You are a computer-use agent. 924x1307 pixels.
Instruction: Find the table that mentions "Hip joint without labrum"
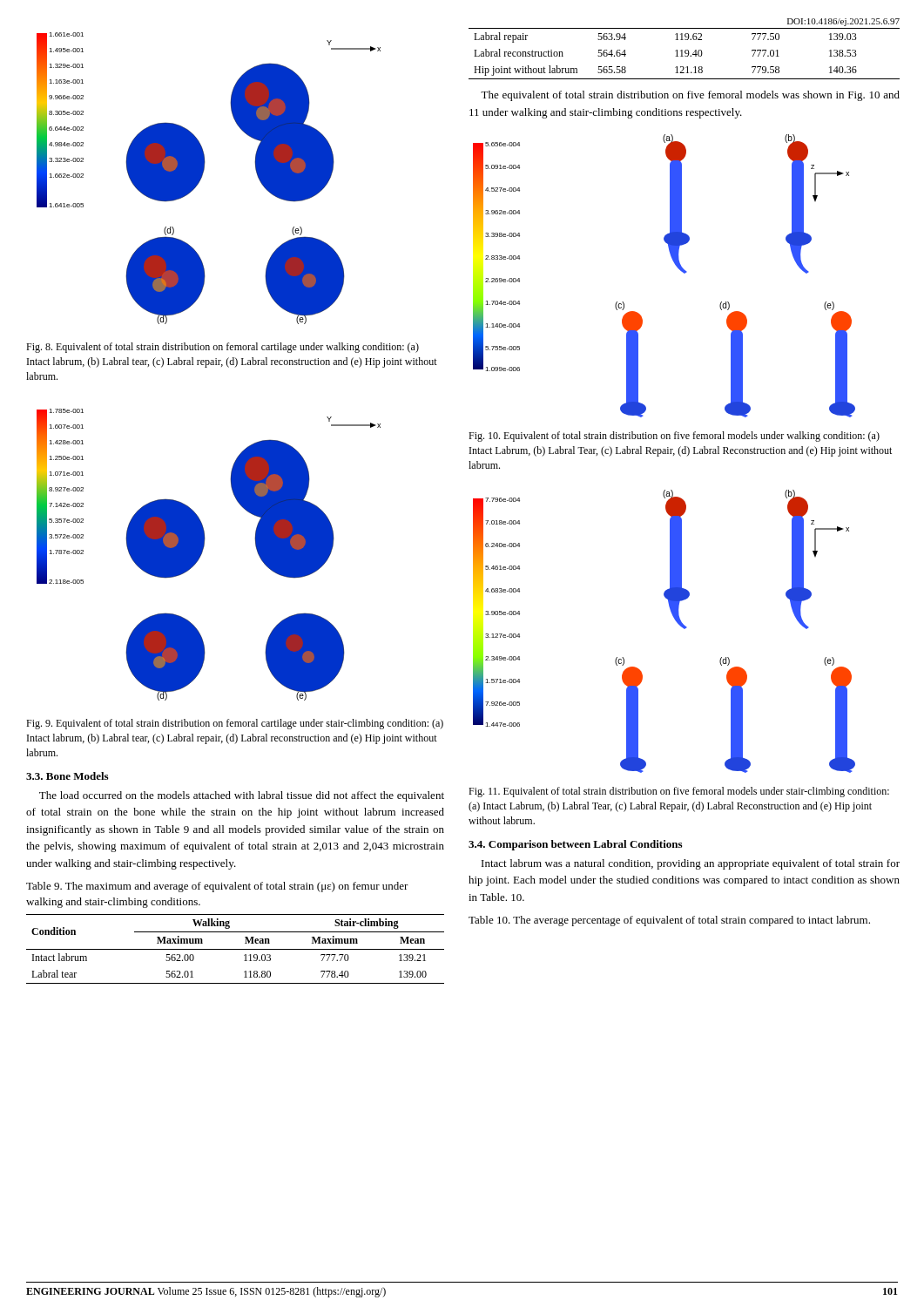[x=684, y=54]
